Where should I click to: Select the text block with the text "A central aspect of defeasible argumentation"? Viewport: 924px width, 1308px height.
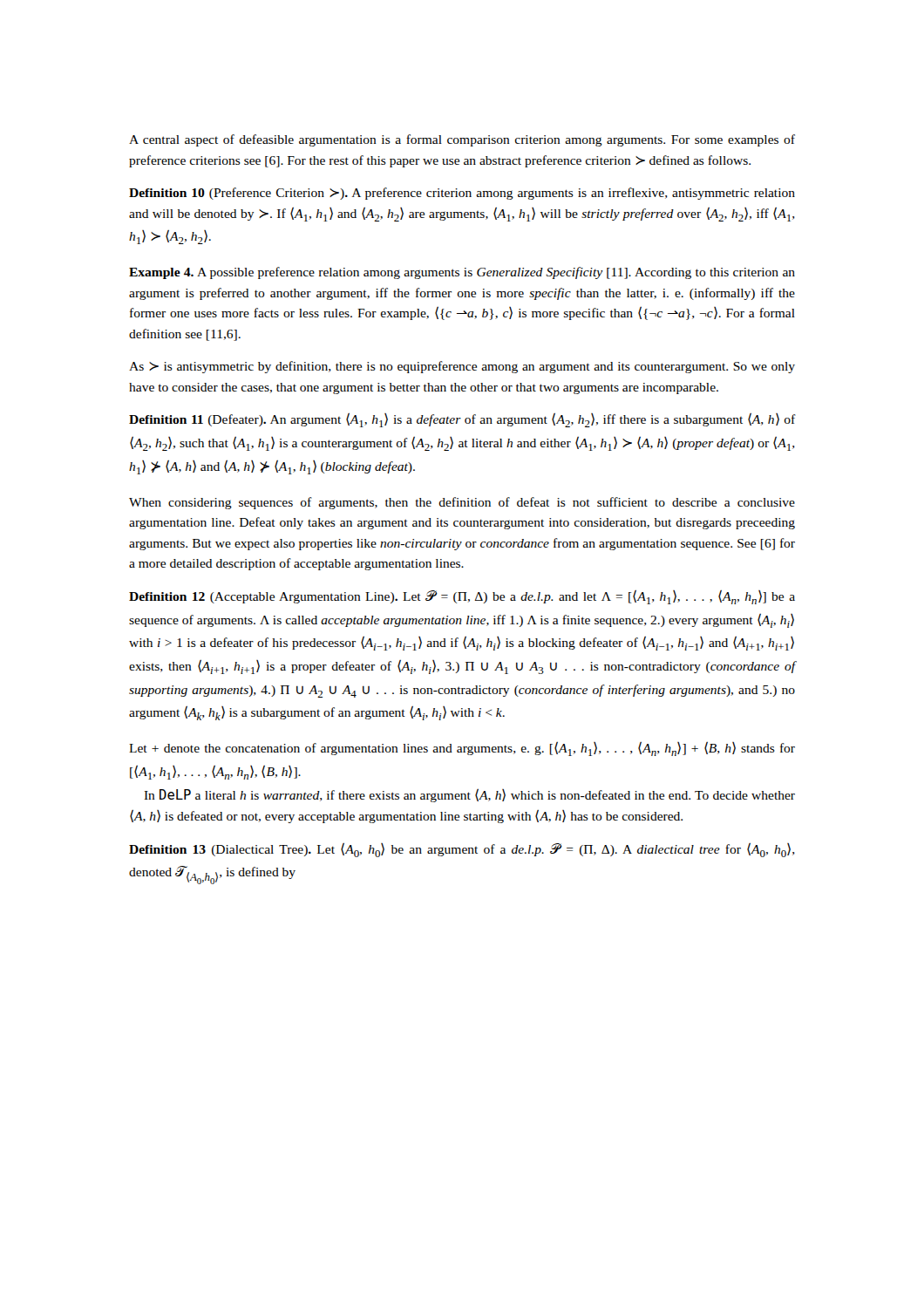462,149
